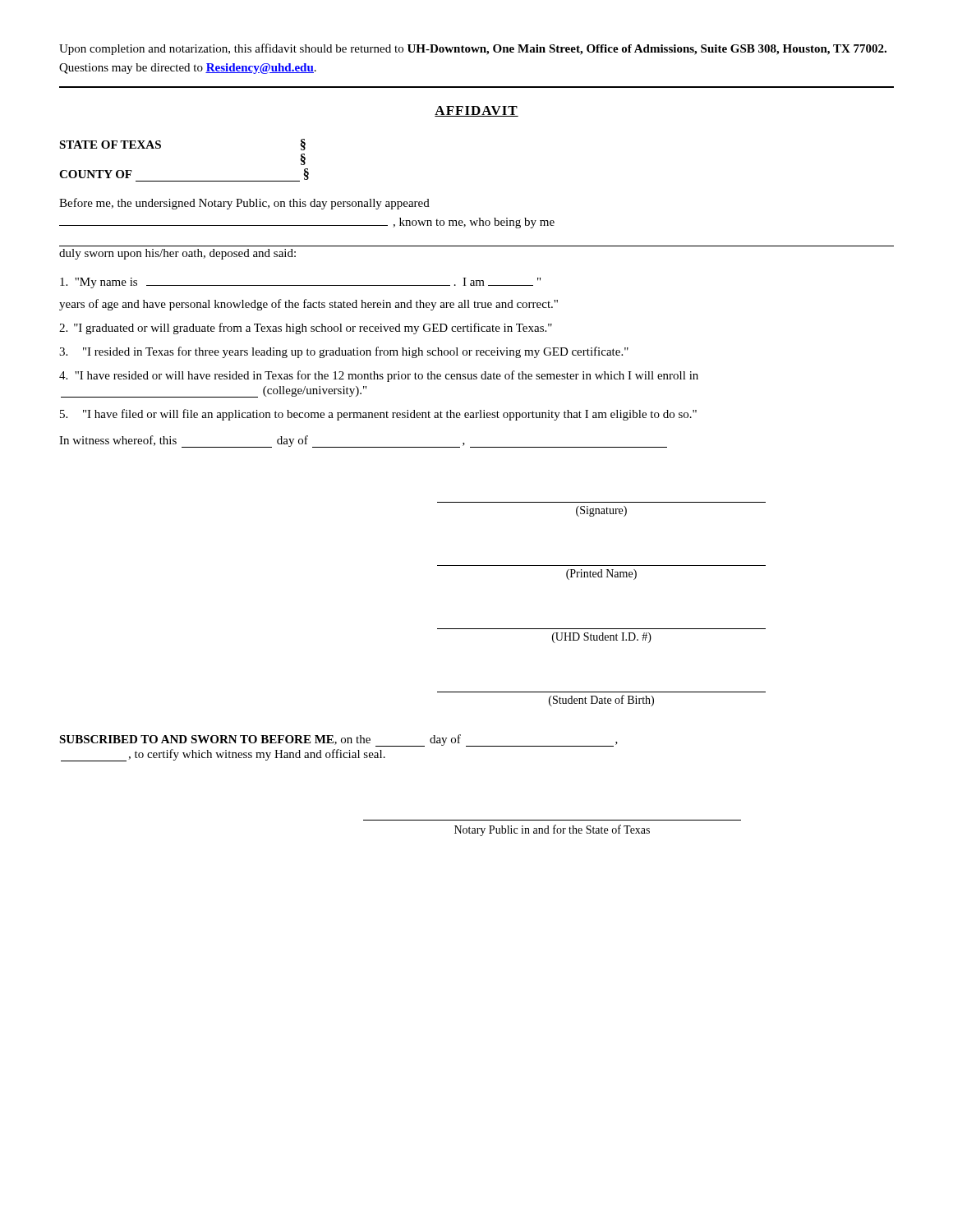Locate the list item that says "5. "I have filed or will"

pos(378,414)
